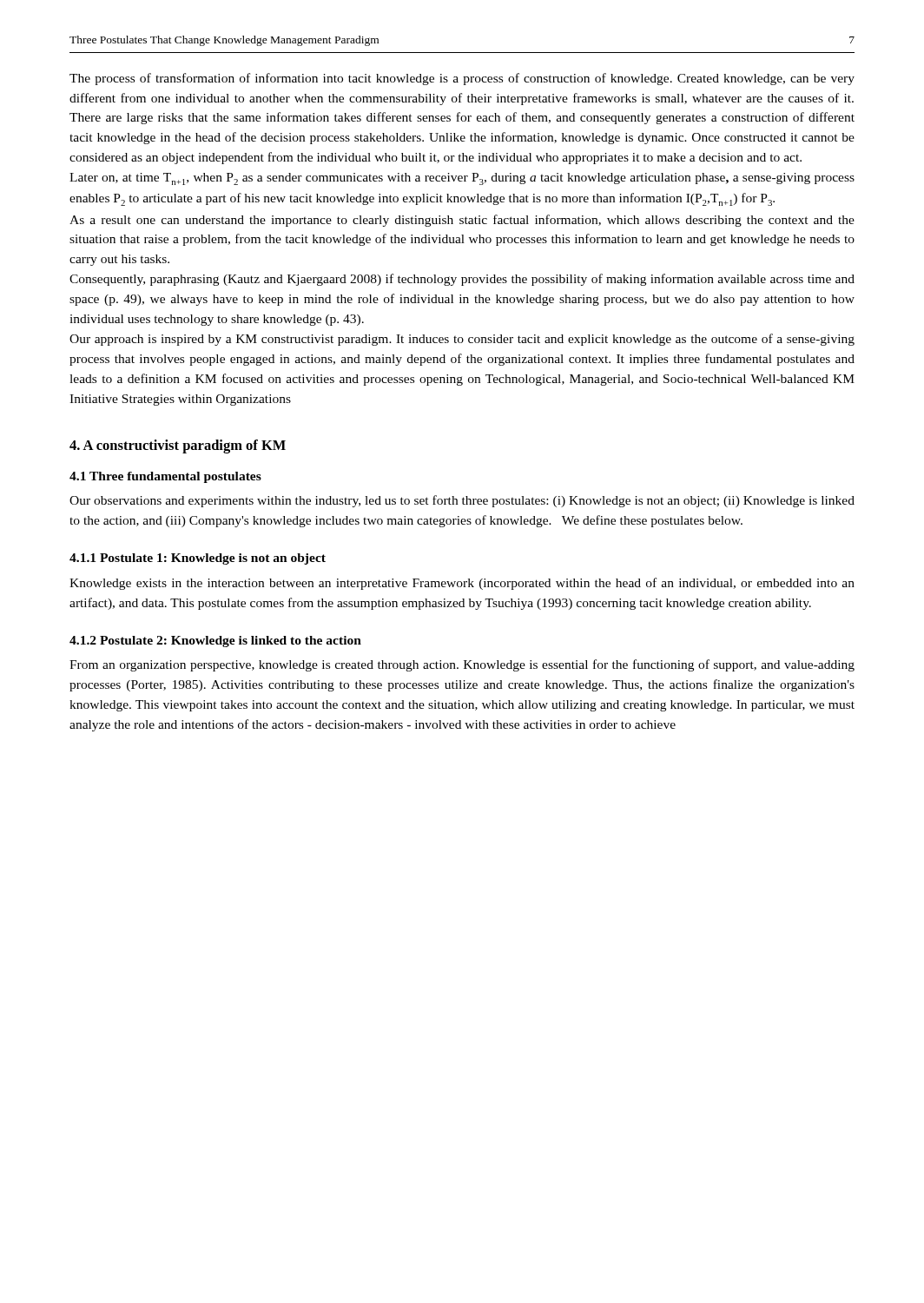Find the text block starting "4. A constructivist paradigm"

(178, 445)
